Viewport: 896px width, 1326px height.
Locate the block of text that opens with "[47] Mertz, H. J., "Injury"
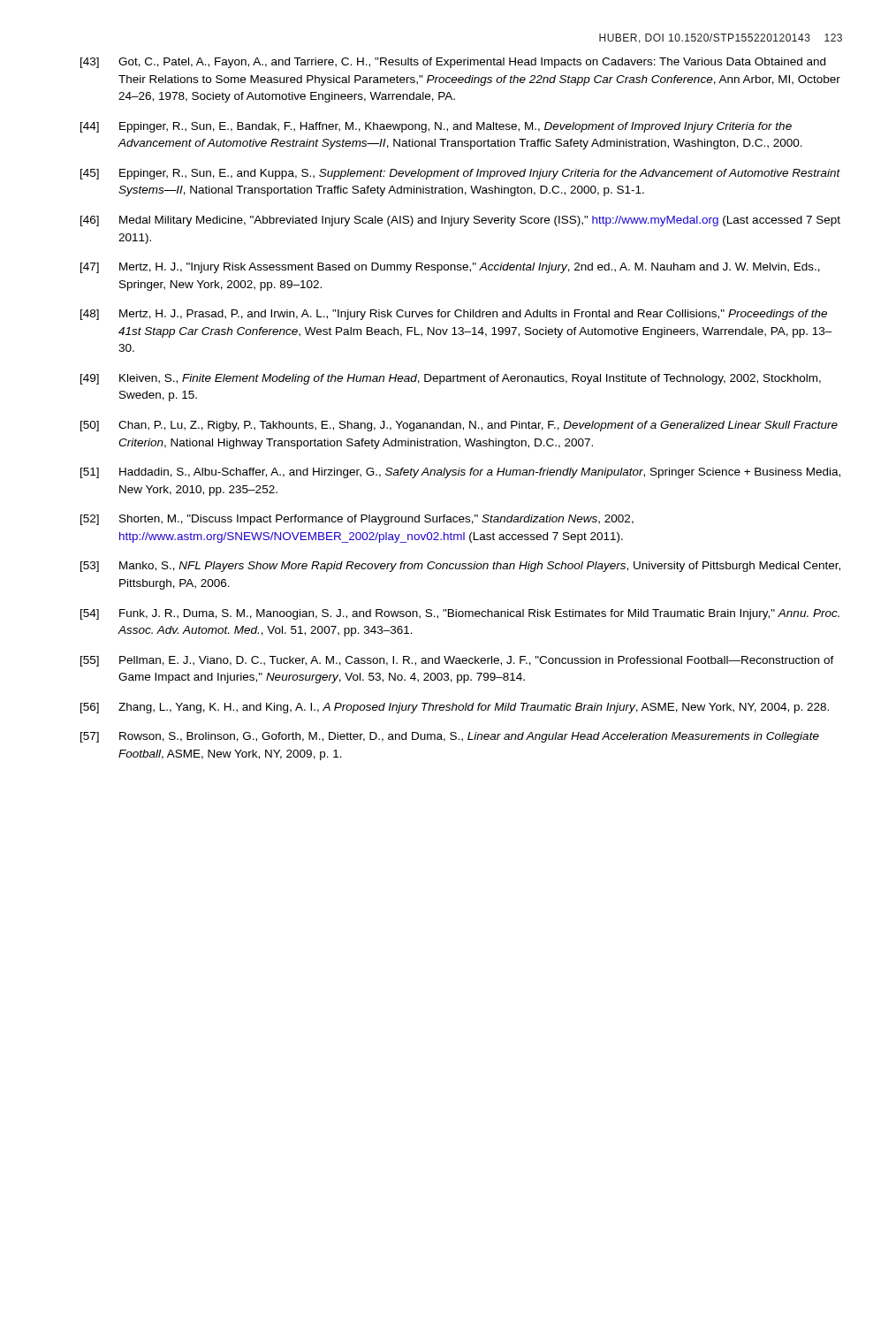pyautogui.click(x=461, y=275)
